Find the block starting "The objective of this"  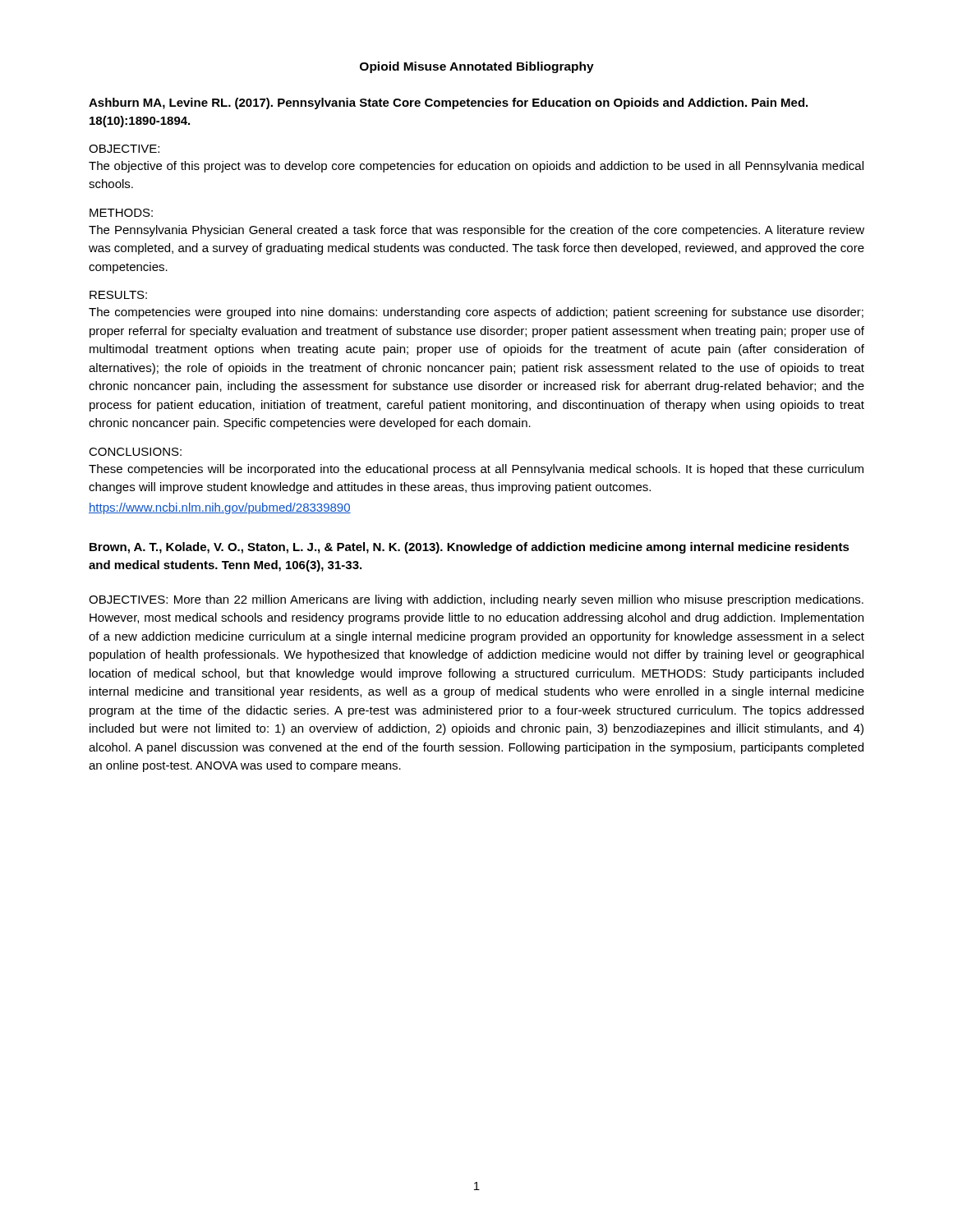point(476,174)
